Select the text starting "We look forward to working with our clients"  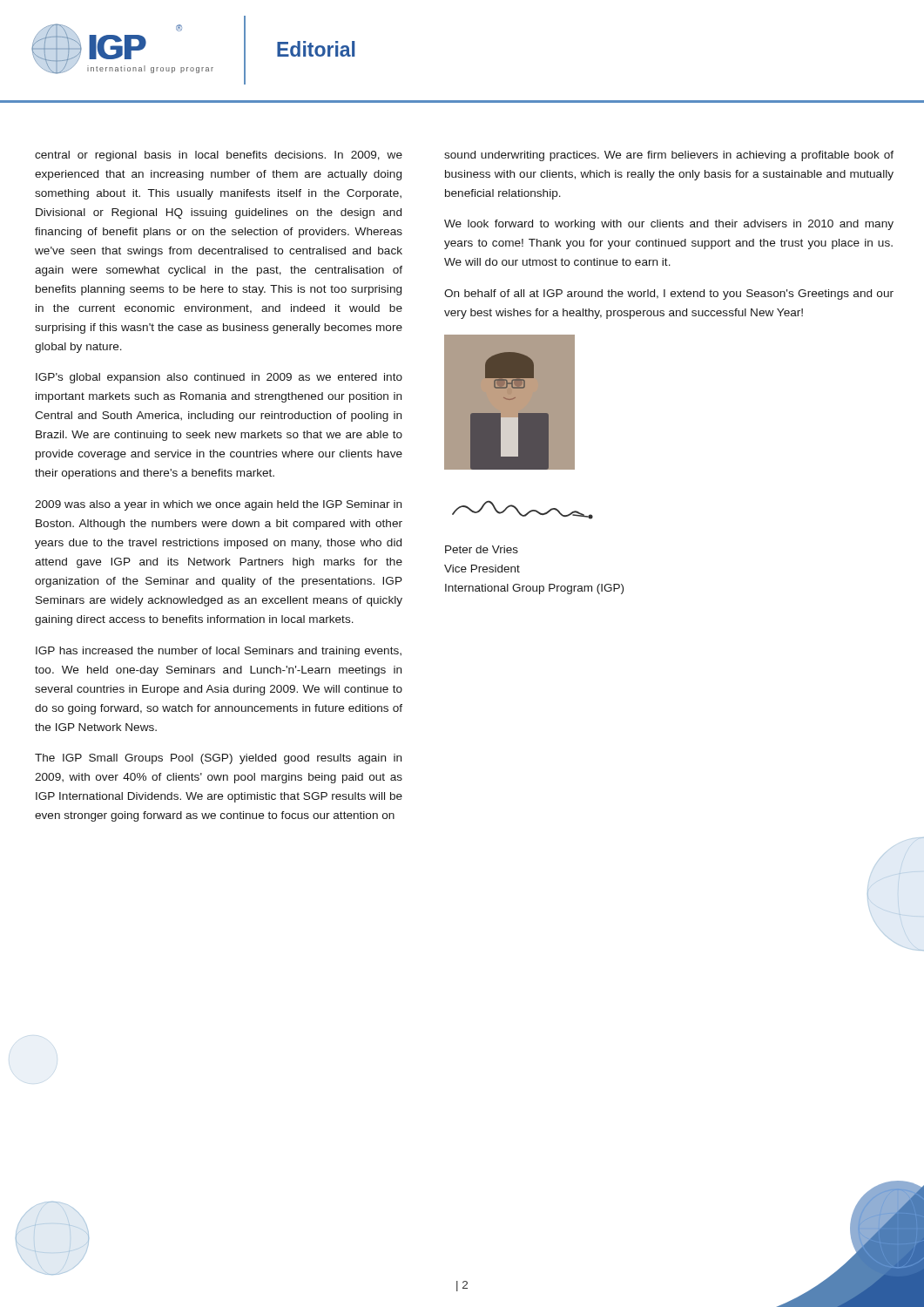pos(669,243)
